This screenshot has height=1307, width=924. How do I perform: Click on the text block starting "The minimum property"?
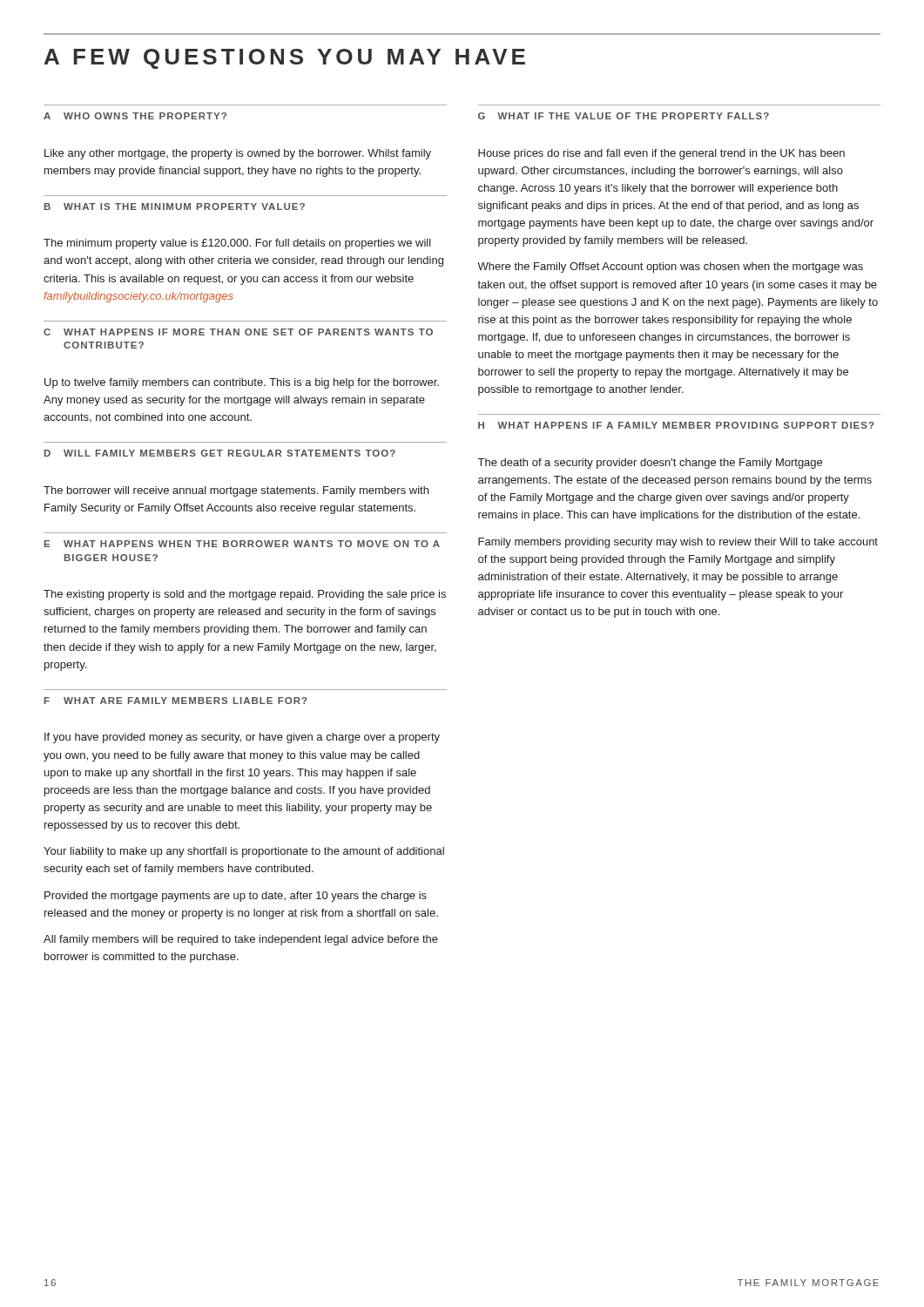pos(245,270)
